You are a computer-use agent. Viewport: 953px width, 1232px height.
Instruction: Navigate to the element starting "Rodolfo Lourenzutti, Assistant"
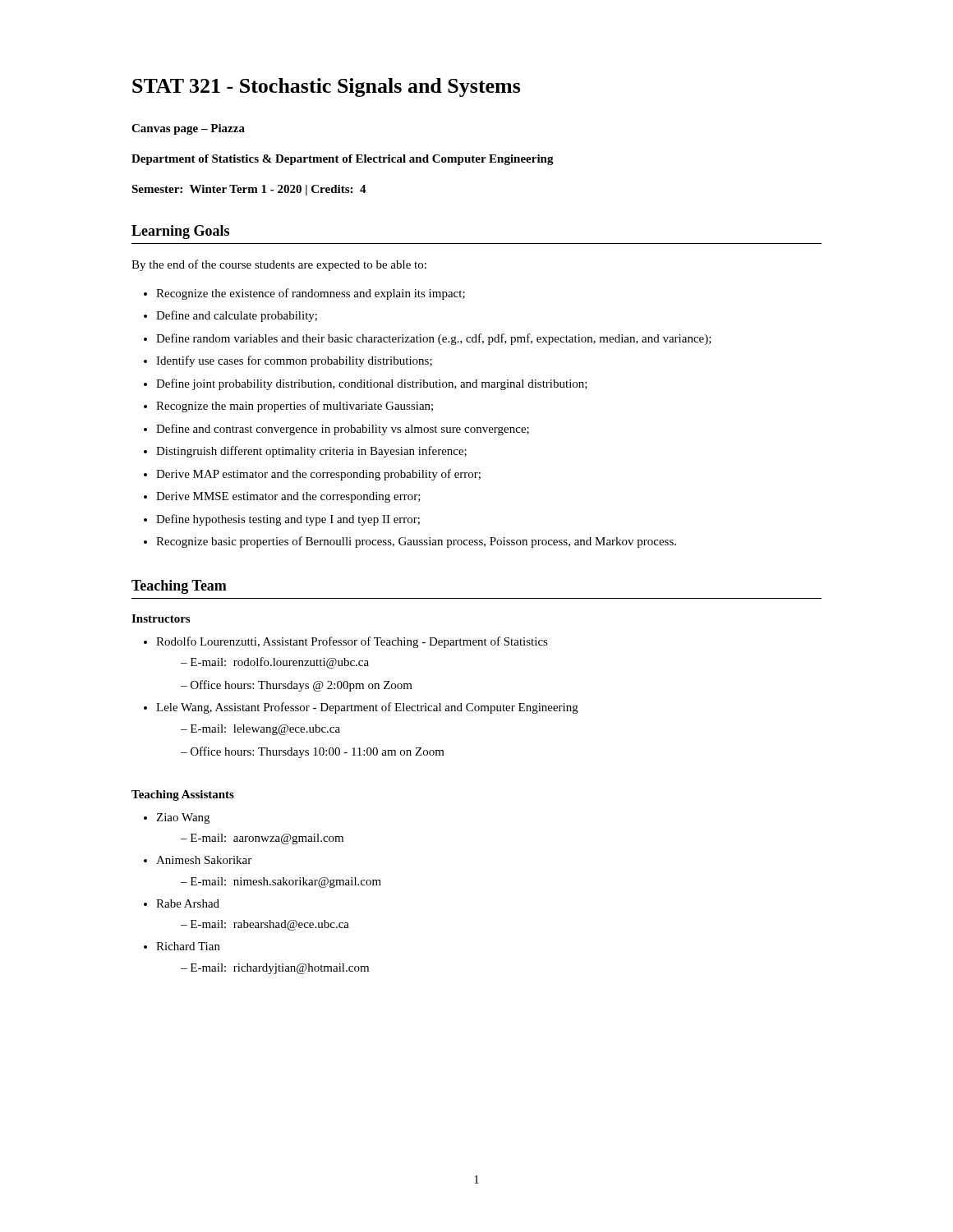pyautogui.click(x=352, y=642)
